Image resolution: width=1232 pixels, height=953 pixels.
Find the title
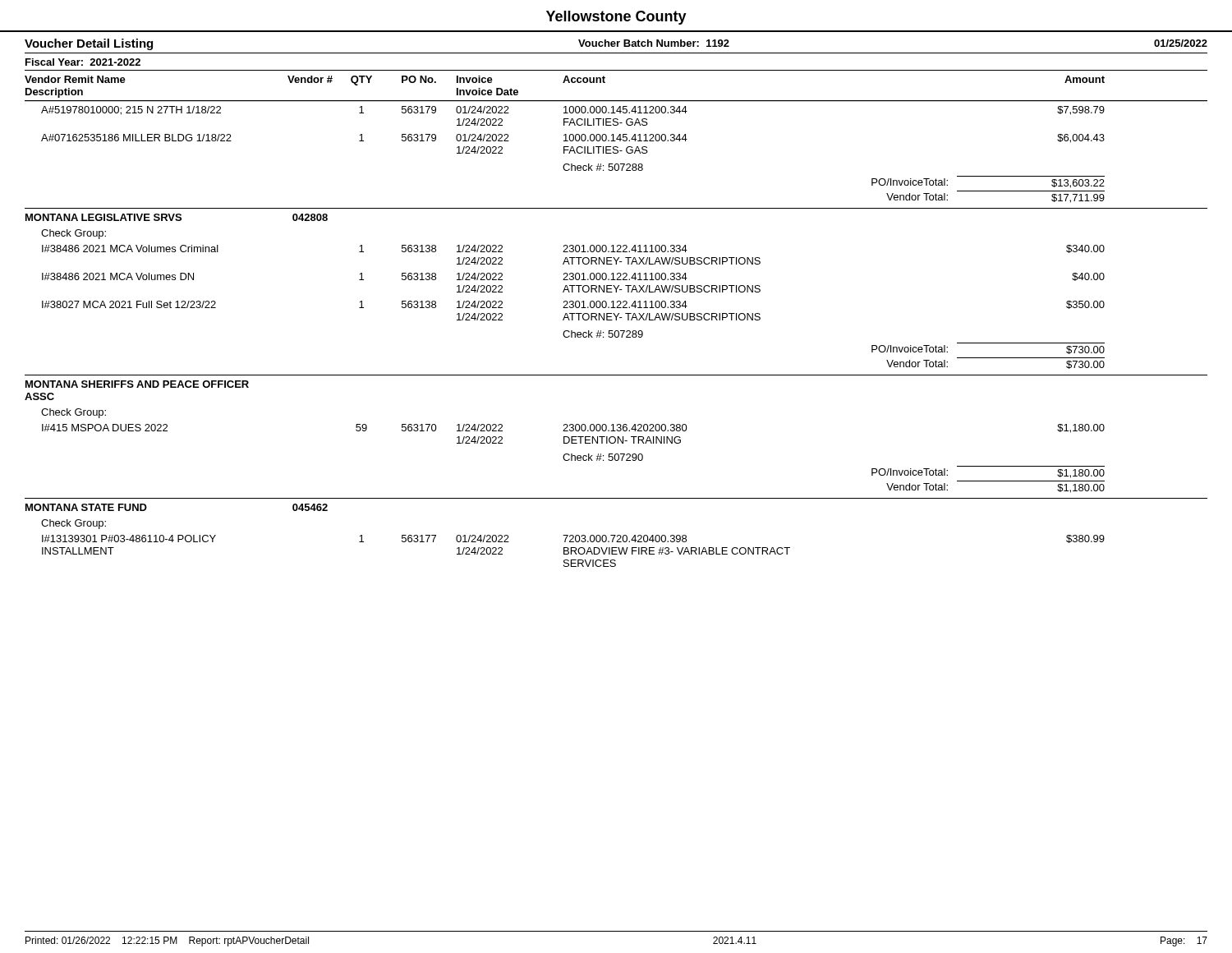[616, 16]
